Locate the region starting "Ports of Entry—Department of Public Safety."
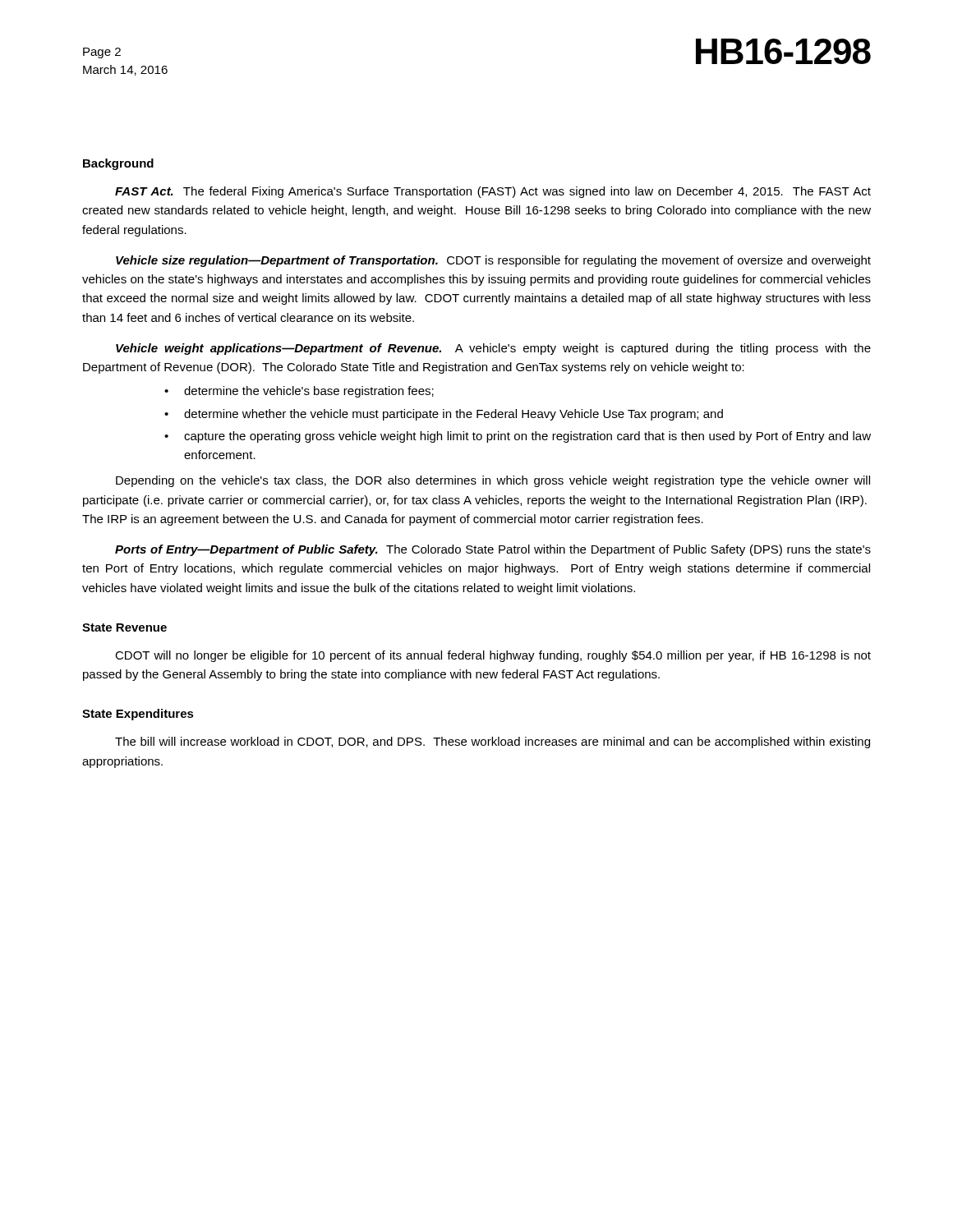This screenshot has height=1232, width=953. tap(476, 568)
